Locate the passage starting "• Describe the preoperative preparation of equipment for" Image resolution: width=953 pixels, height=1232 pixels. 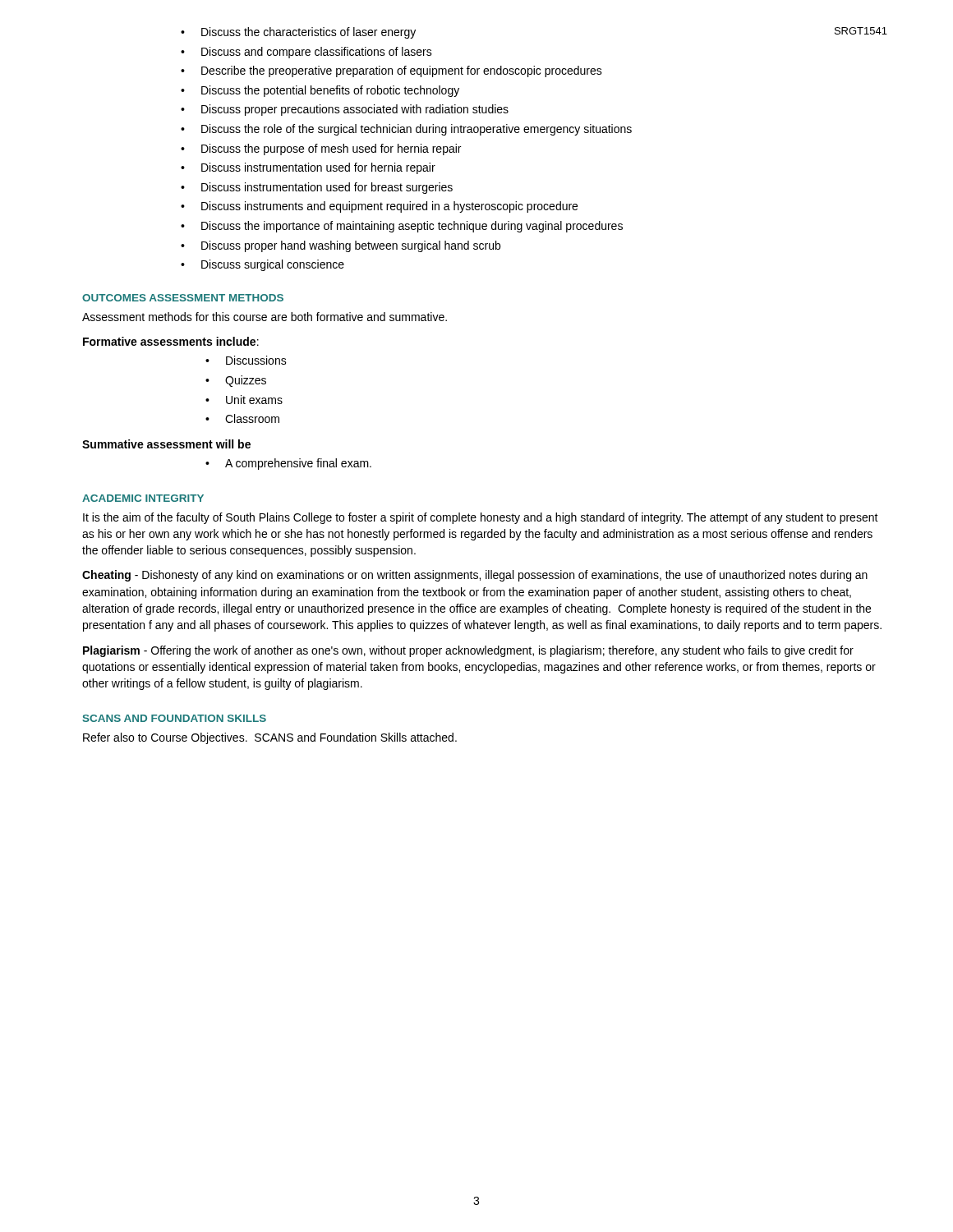point(391,71)
